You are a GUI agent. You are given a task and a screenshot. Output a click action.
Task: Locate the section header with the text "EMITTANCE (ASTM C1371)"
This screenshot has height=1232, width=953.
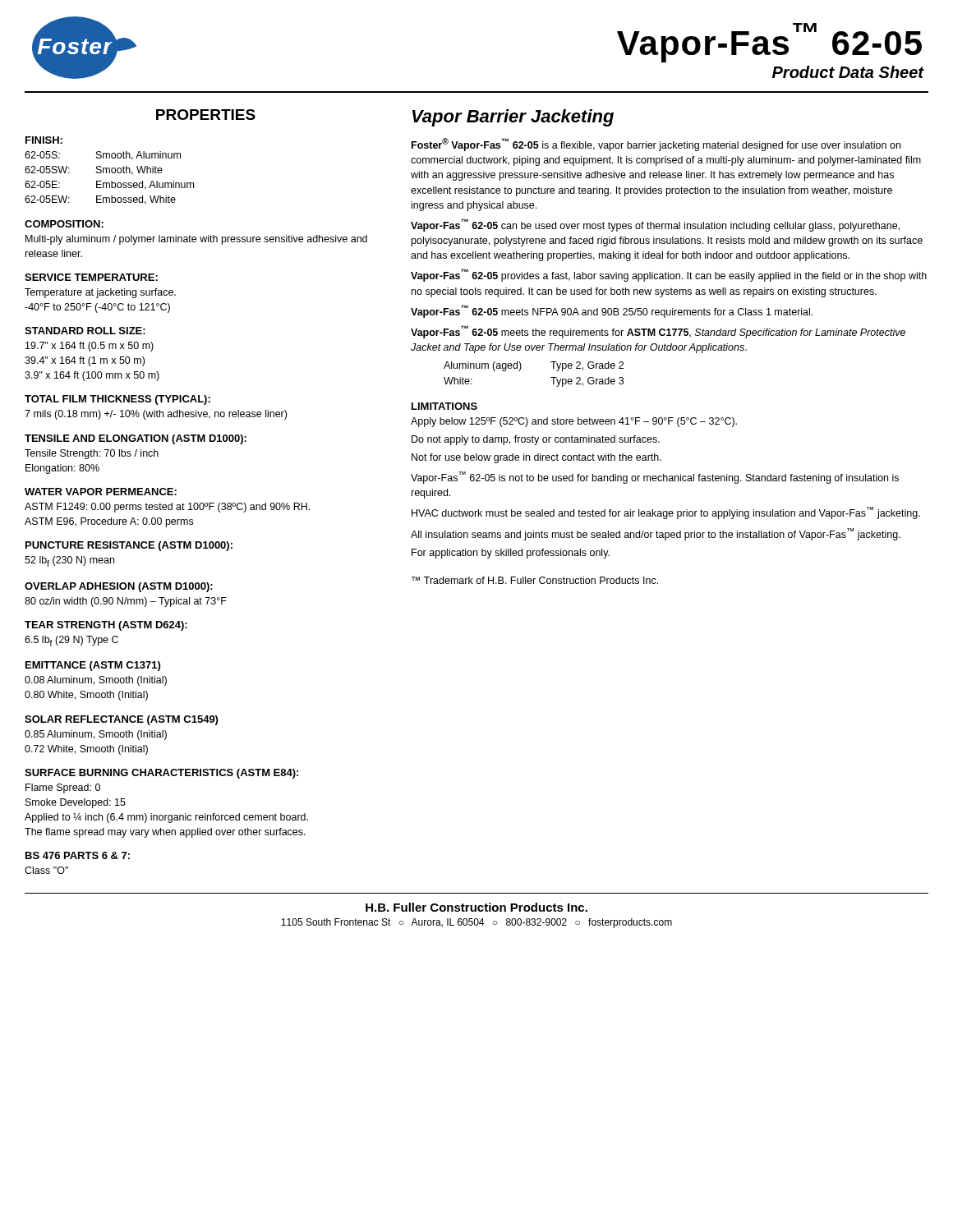pos(93,665)
